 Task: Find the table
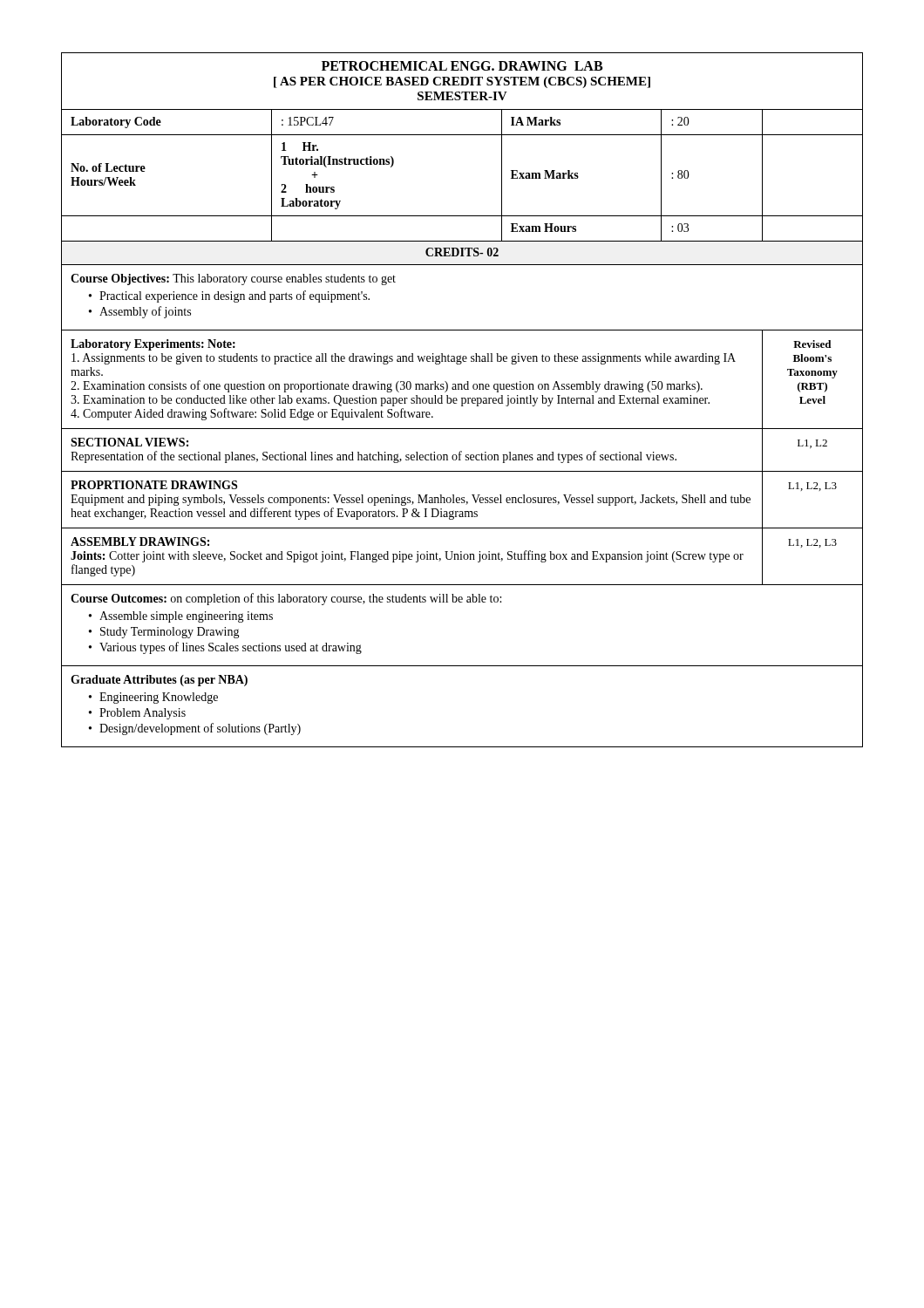[462, 400]
